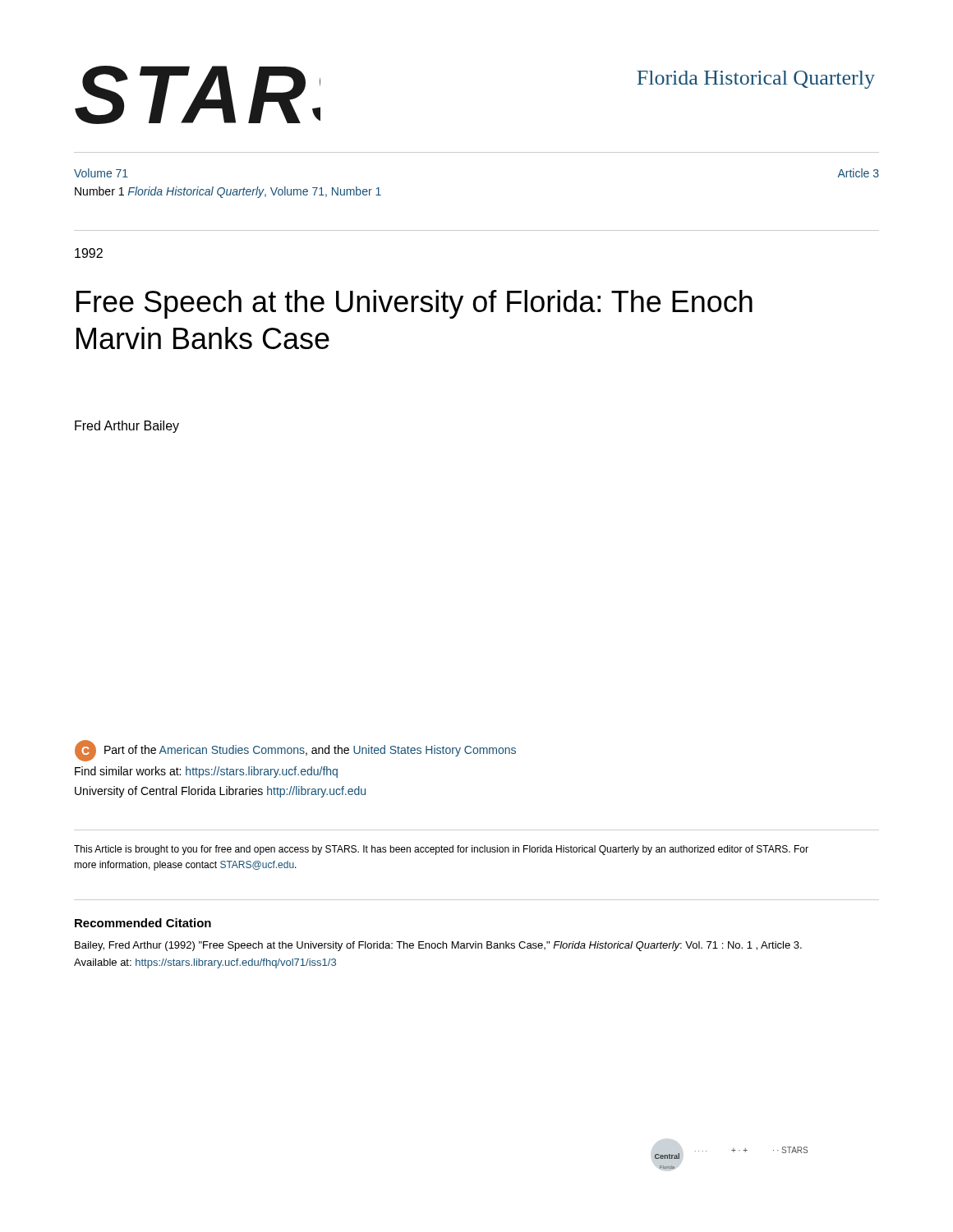Locate the text that says "Fred Arthur Bailey"
953x1232 pixels.
(x=127, y=426)
